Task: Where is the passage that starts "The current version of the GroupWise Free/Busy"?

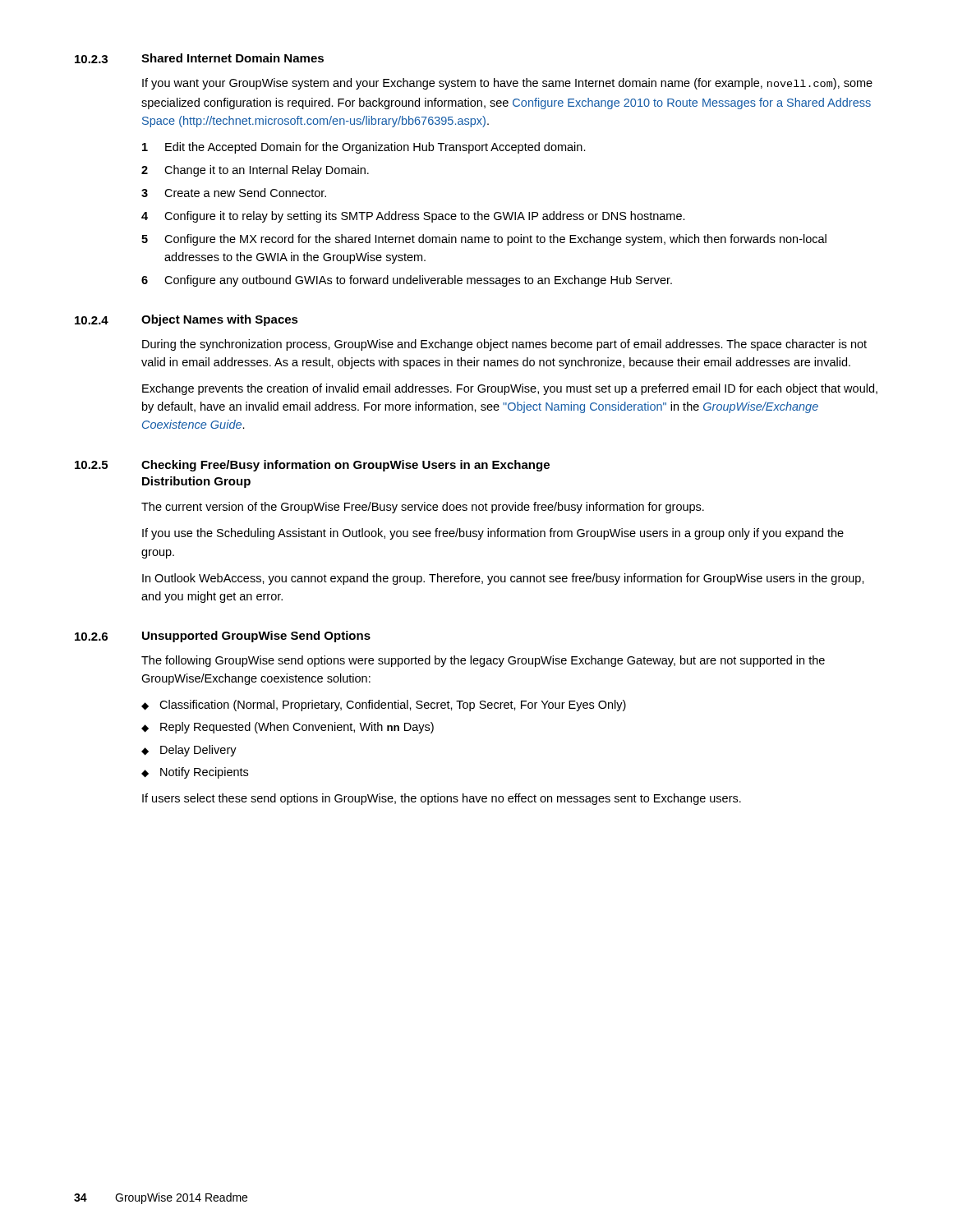Action: 423,507
